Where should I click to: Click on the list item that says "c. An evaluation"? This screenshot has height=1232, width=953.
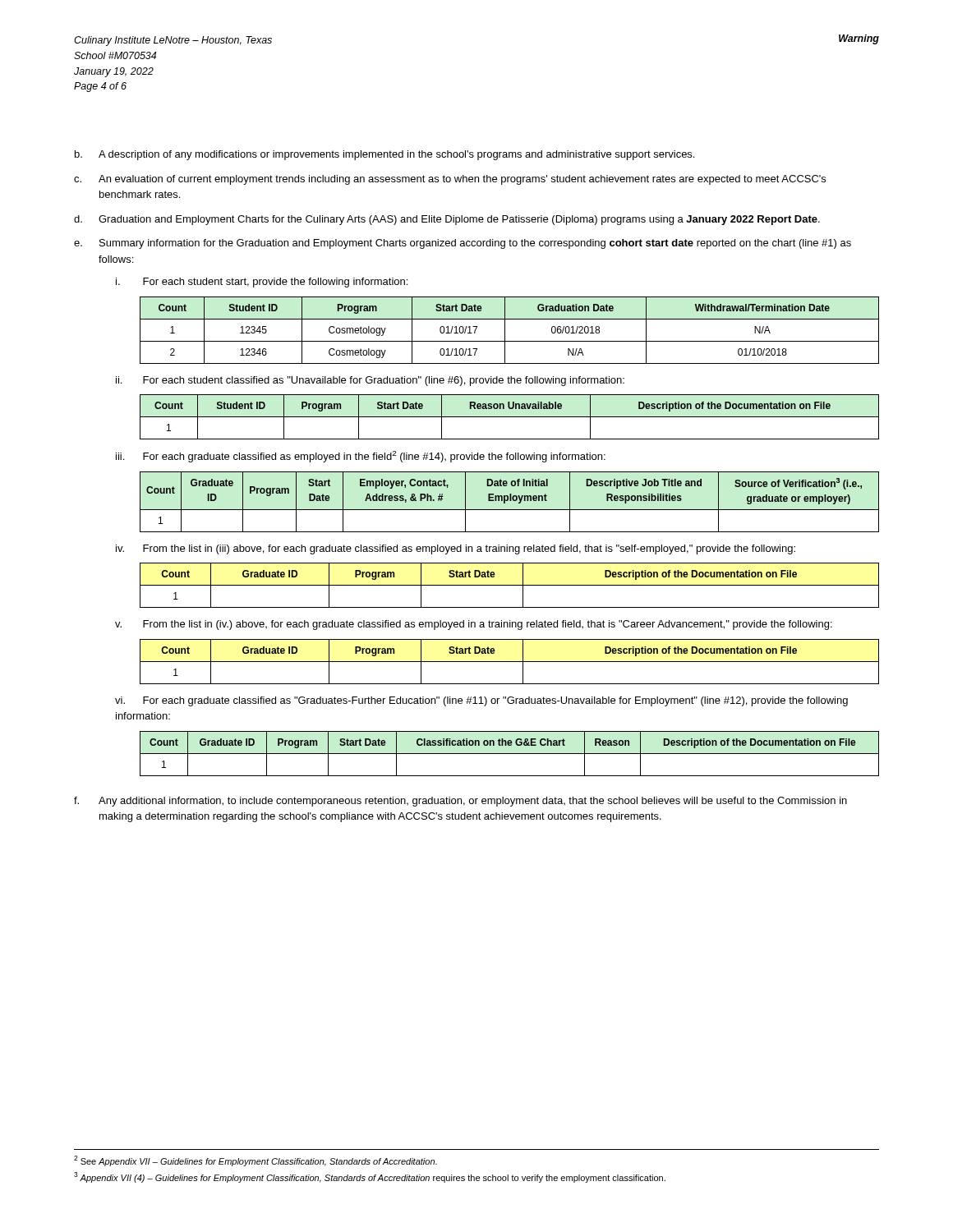[476, 186]
